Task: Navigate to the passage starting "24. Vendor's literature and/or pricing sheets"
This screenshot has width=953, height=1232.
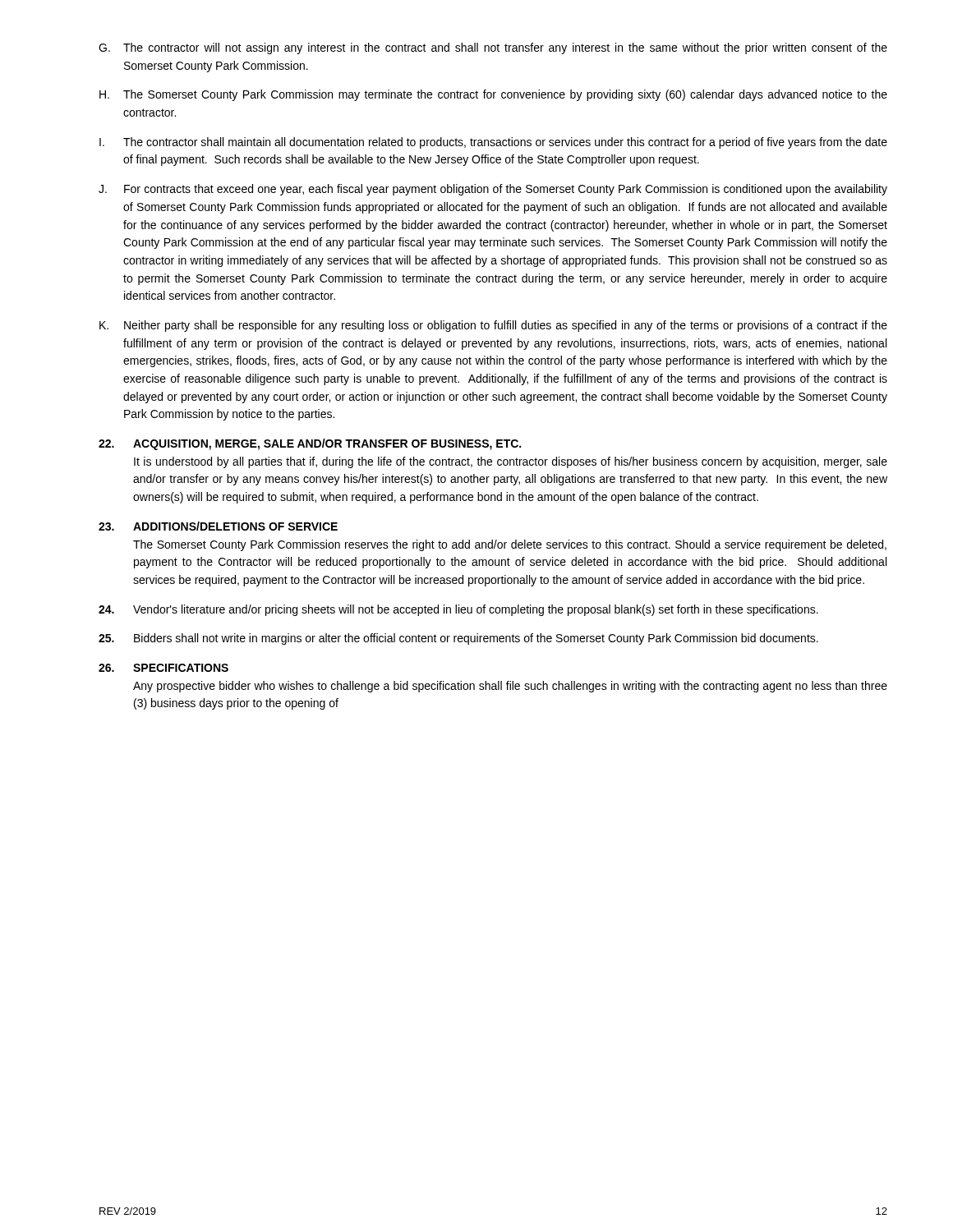Action: coord(493,610)
